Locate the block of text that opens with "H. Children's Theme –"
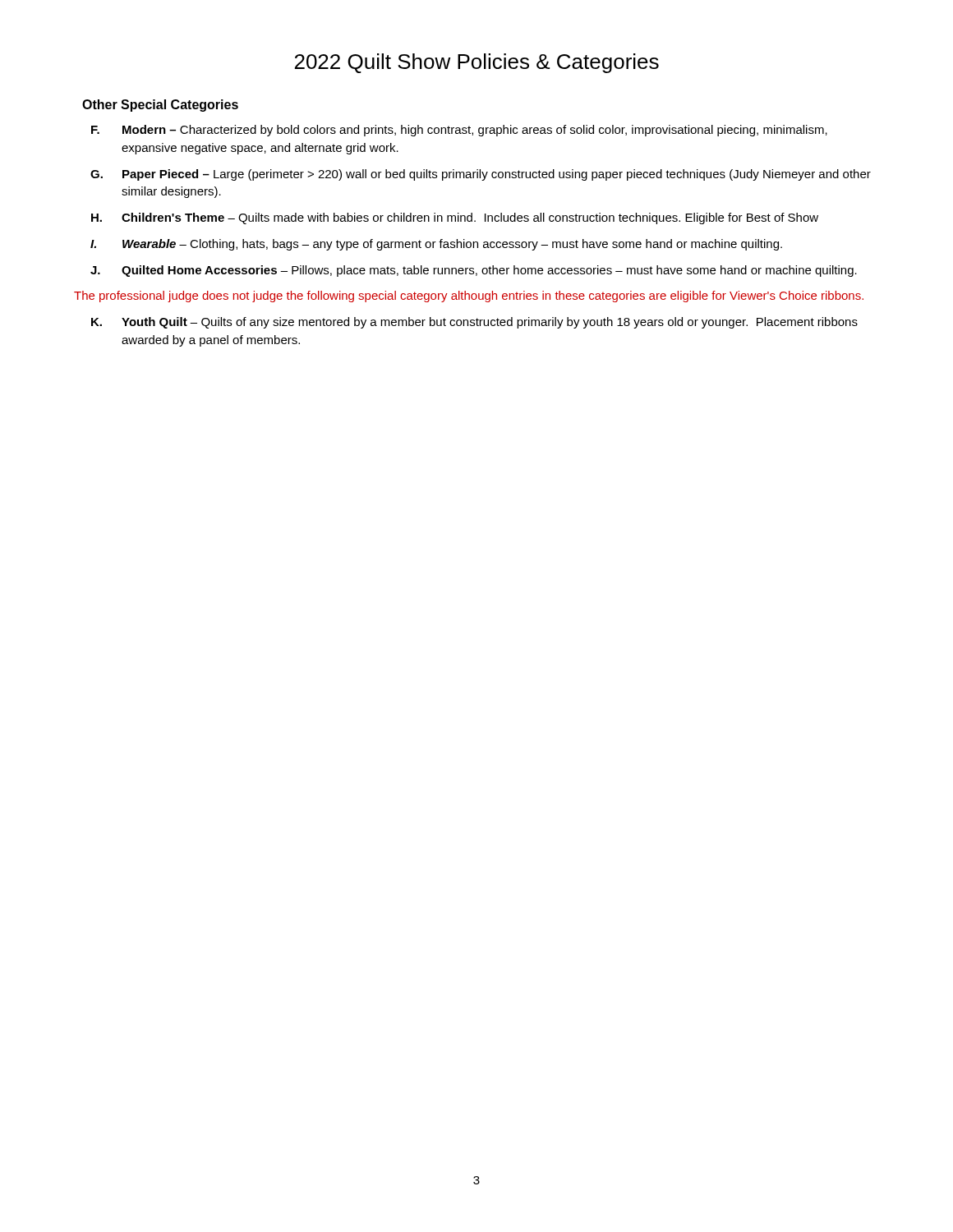 pos(485,218)
